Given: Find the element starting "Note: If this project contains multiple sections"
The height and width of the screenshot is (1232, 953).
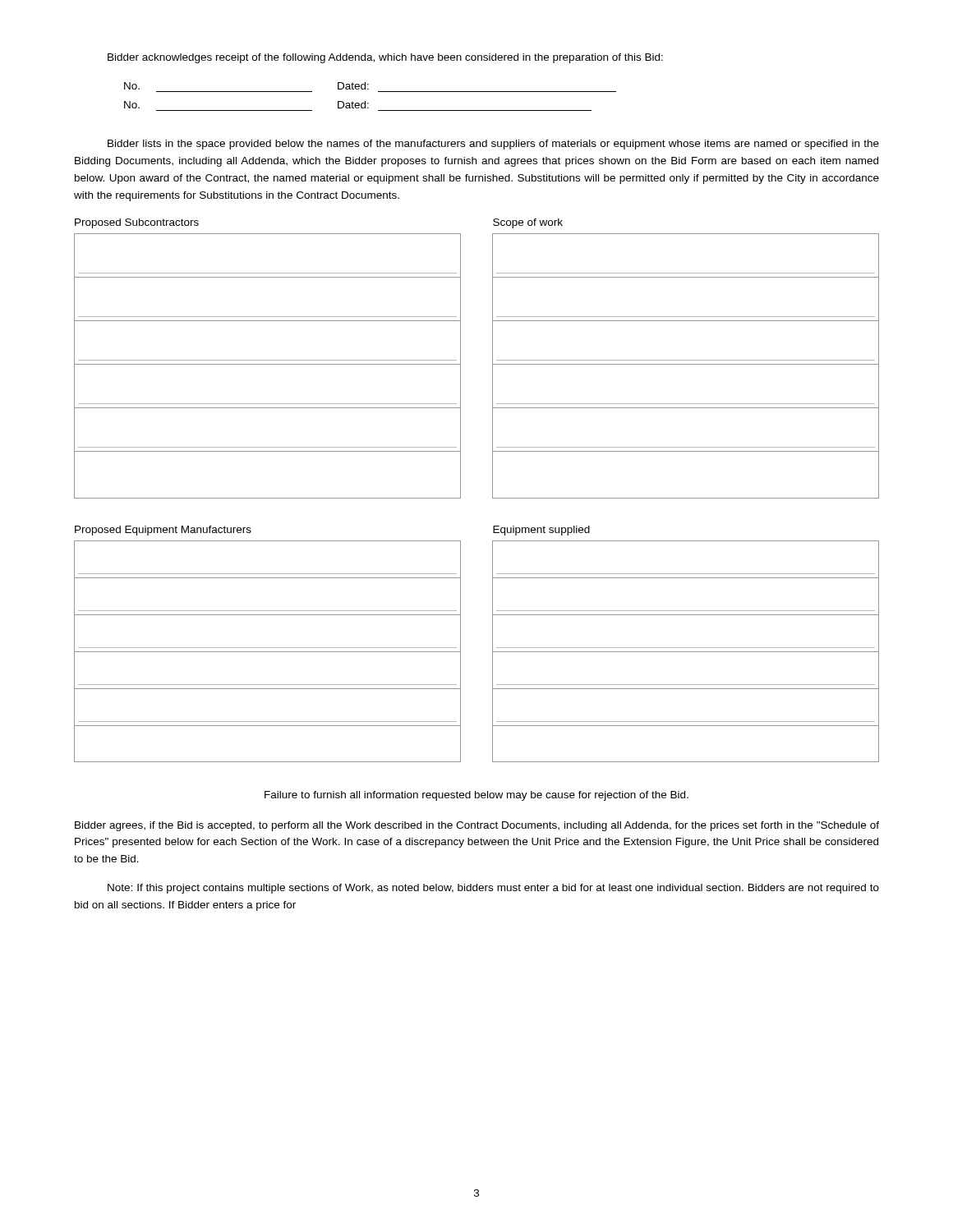Looking at the screenshot, I should coord(476,896).
